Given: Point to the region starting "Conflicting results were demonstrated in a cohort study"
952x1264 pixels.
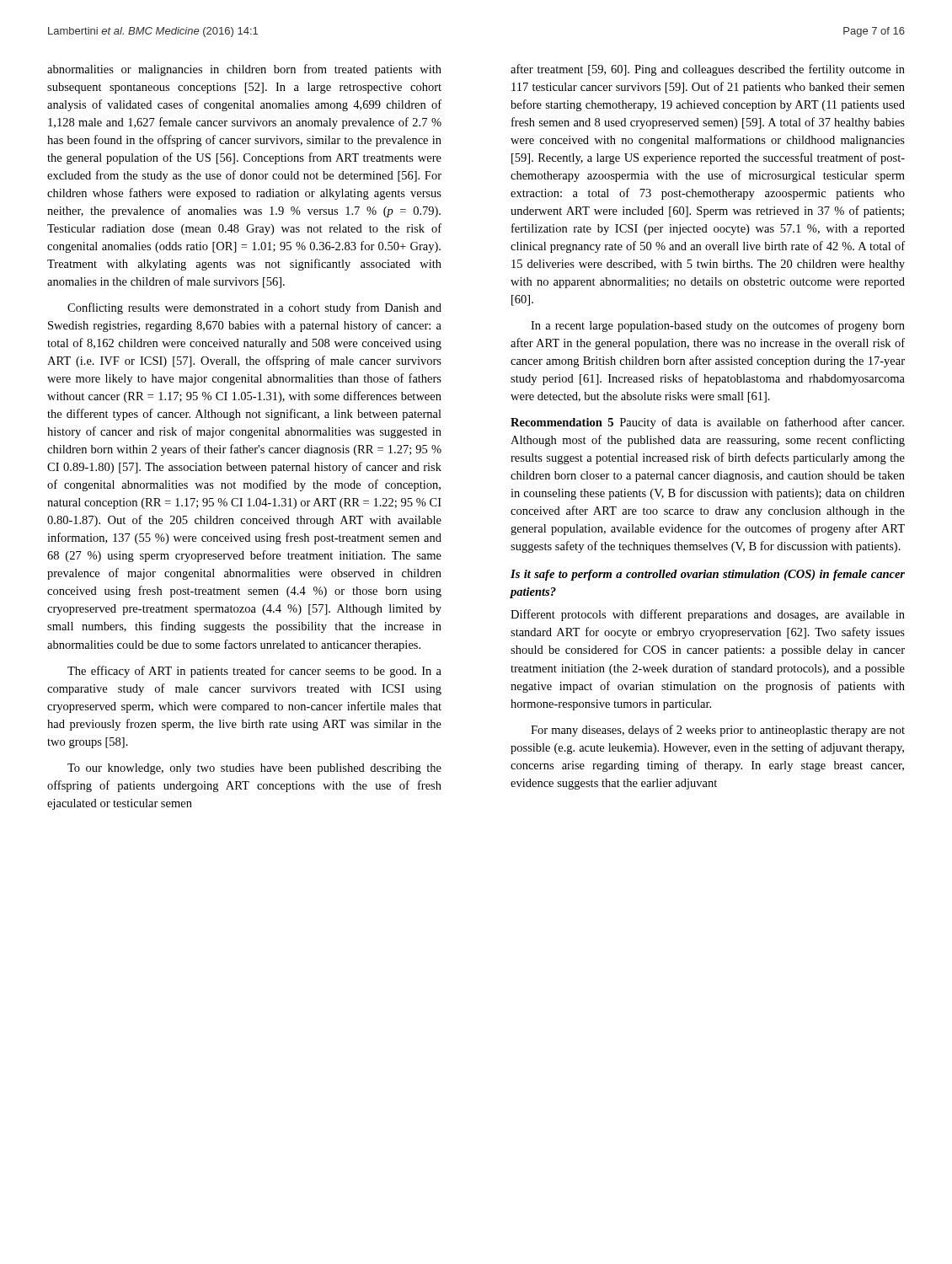Looking at the screenshot, I should pos(244,476).
